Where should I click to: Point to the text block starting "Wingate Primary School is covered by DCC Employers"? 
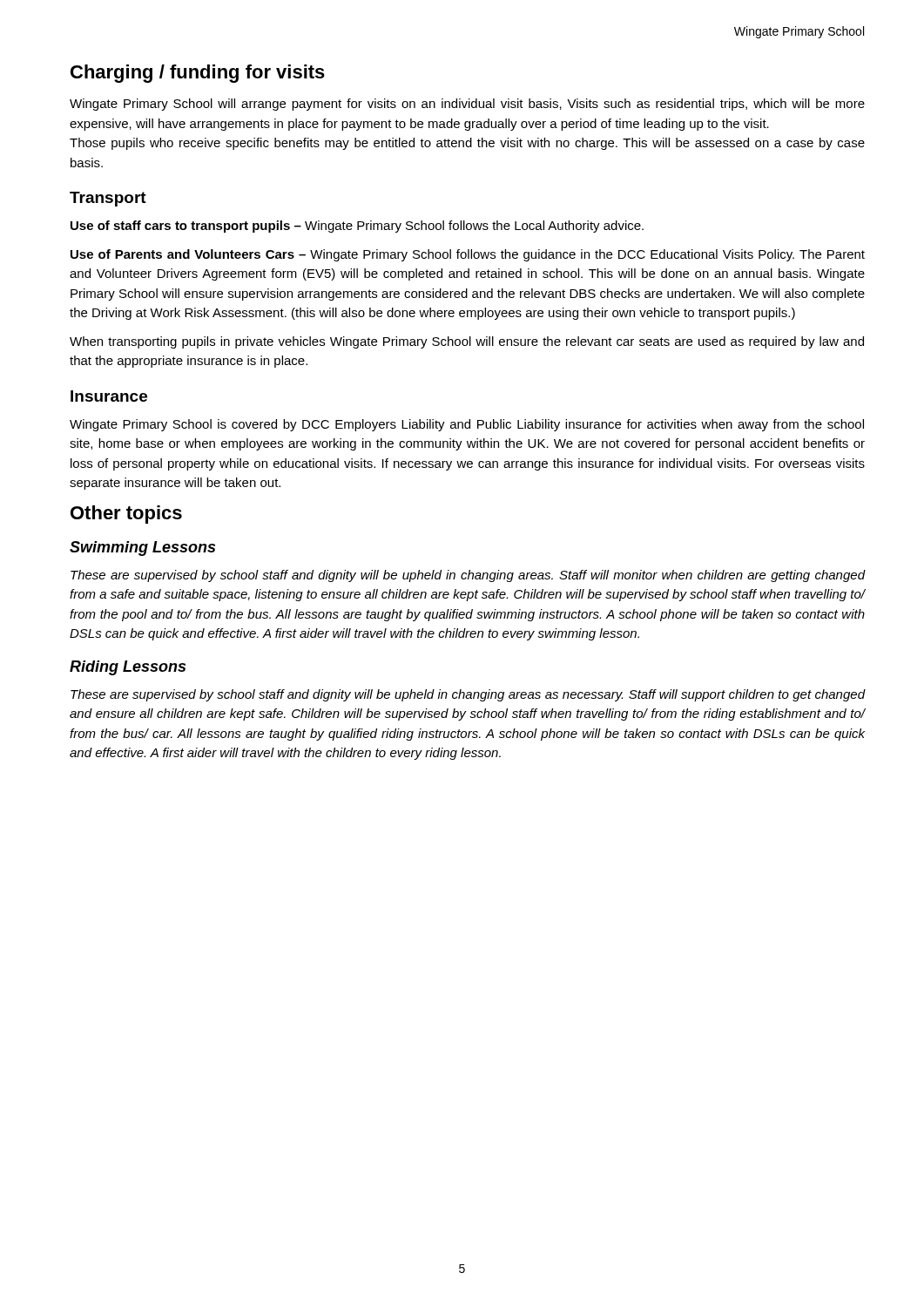467,454
